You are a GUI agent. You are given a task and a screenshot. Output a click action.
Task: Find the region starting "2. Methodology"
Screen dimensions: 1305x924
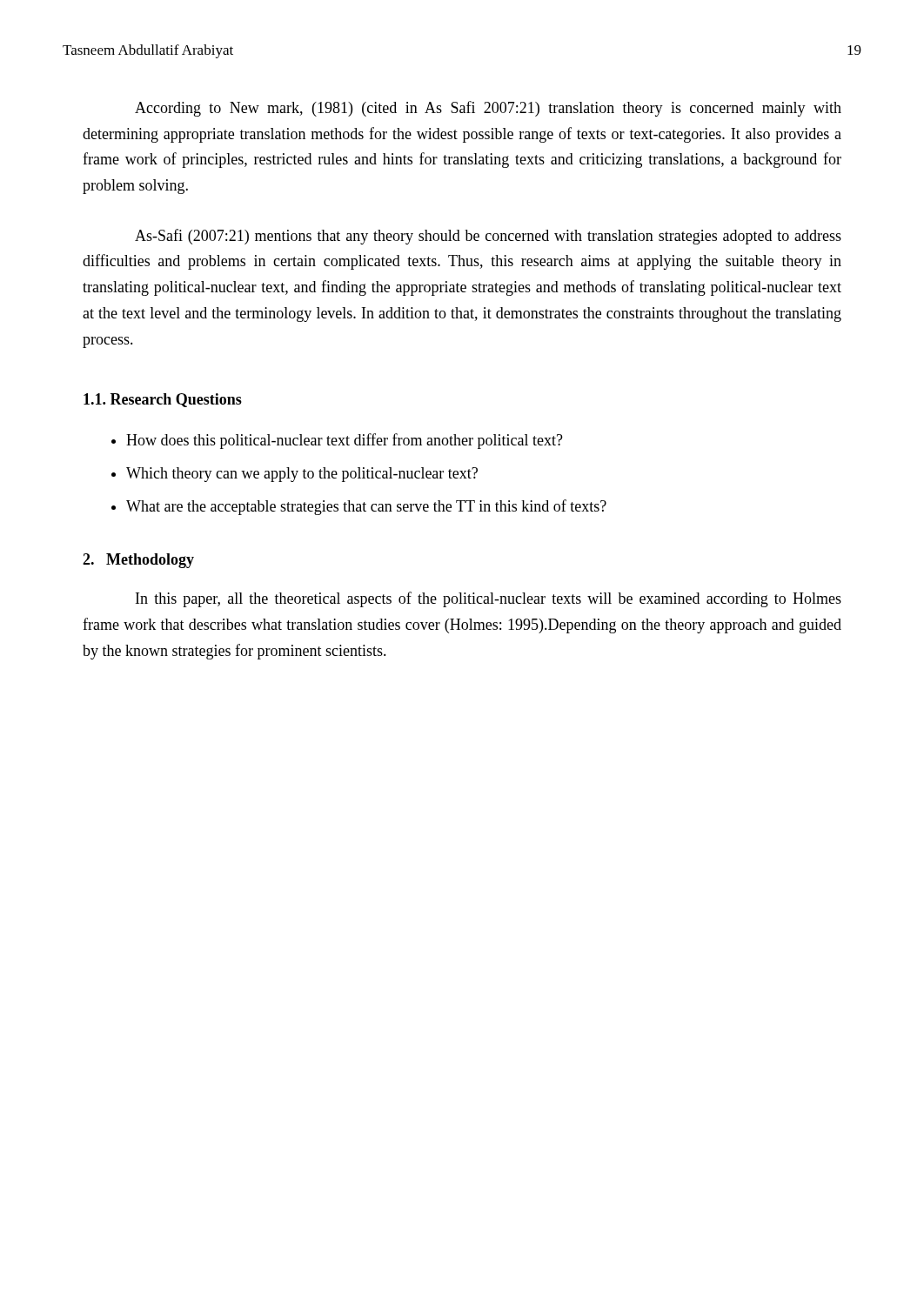pos(138,560)
